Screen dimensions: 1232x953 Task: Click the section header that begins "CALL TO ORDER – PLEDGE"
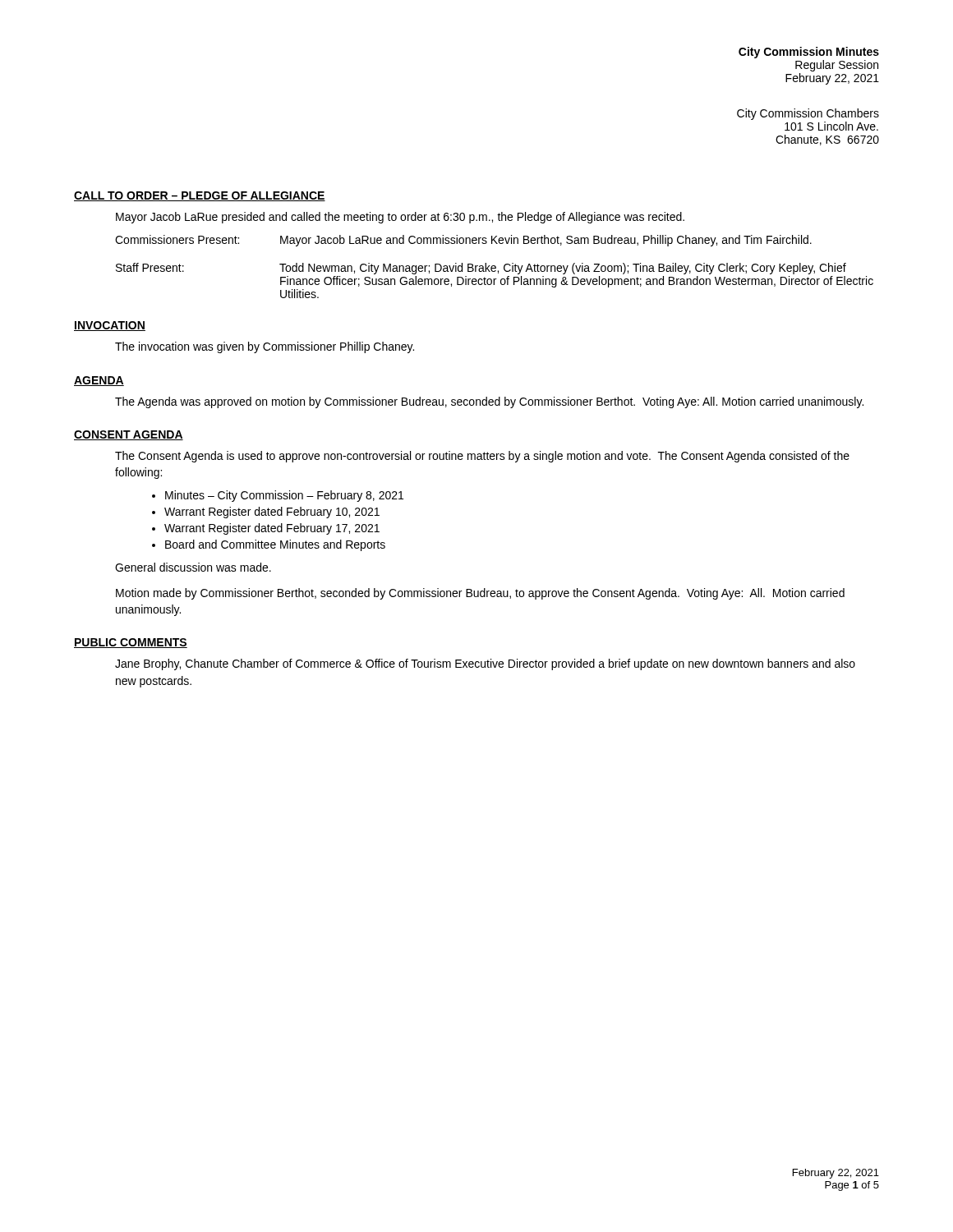[199, 195]
